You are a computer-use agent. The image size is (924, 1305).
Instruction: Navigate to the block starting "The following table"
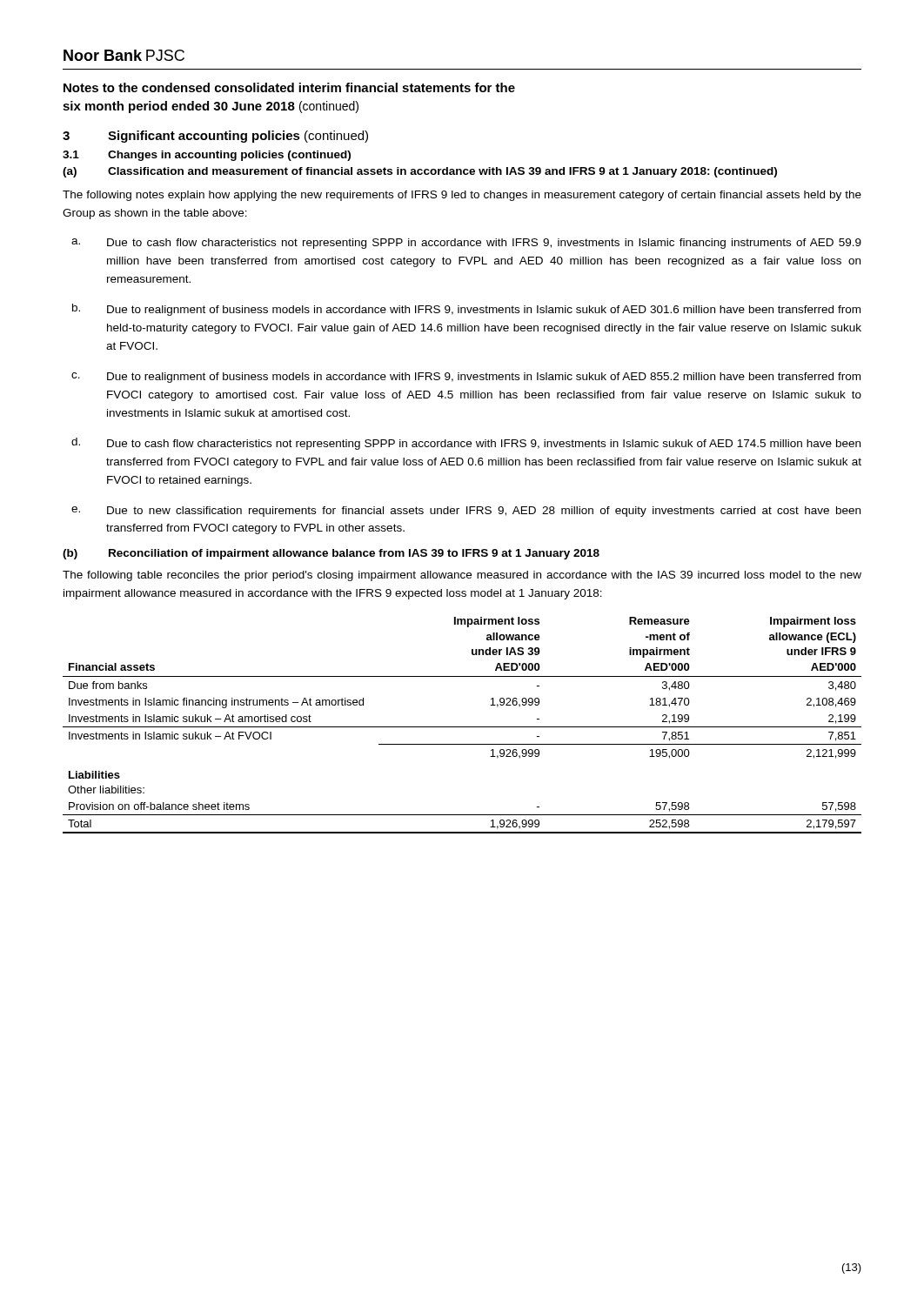pos(462,584)
